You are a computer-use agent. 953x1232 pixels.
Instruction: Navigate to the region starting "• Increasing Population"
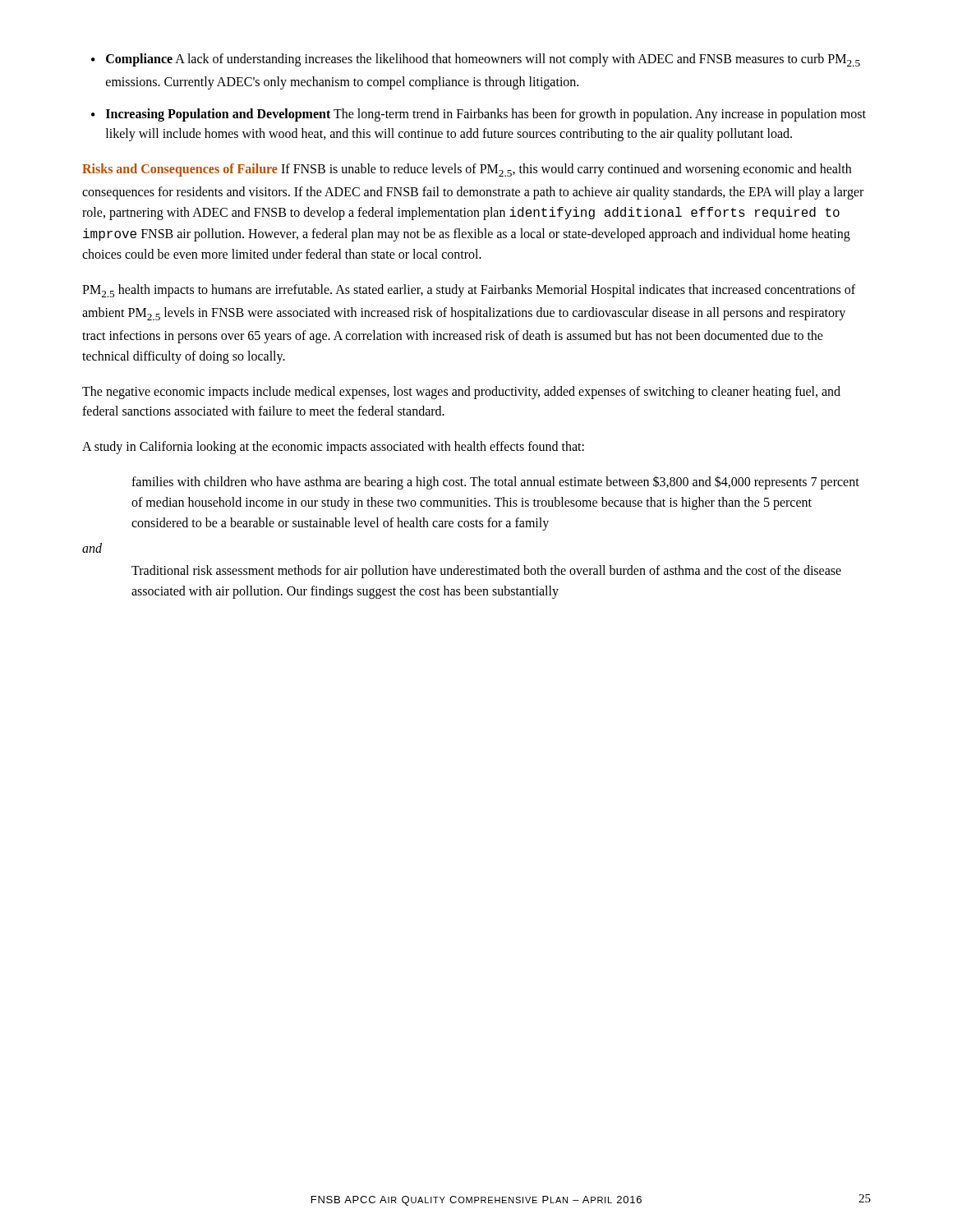point(481,124)
